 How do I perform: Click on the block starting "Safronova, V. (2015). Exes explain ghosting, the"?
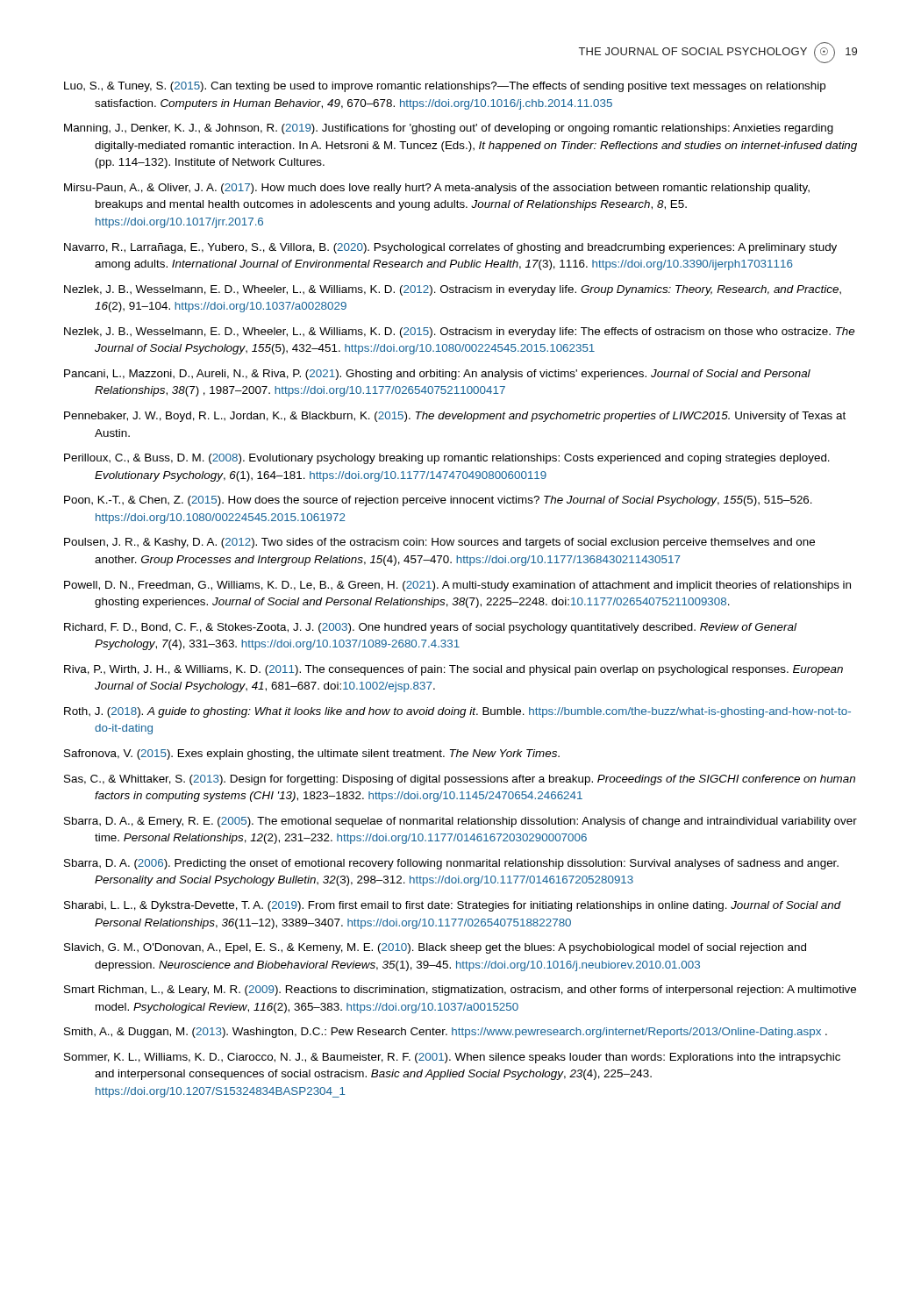[312, 753]
